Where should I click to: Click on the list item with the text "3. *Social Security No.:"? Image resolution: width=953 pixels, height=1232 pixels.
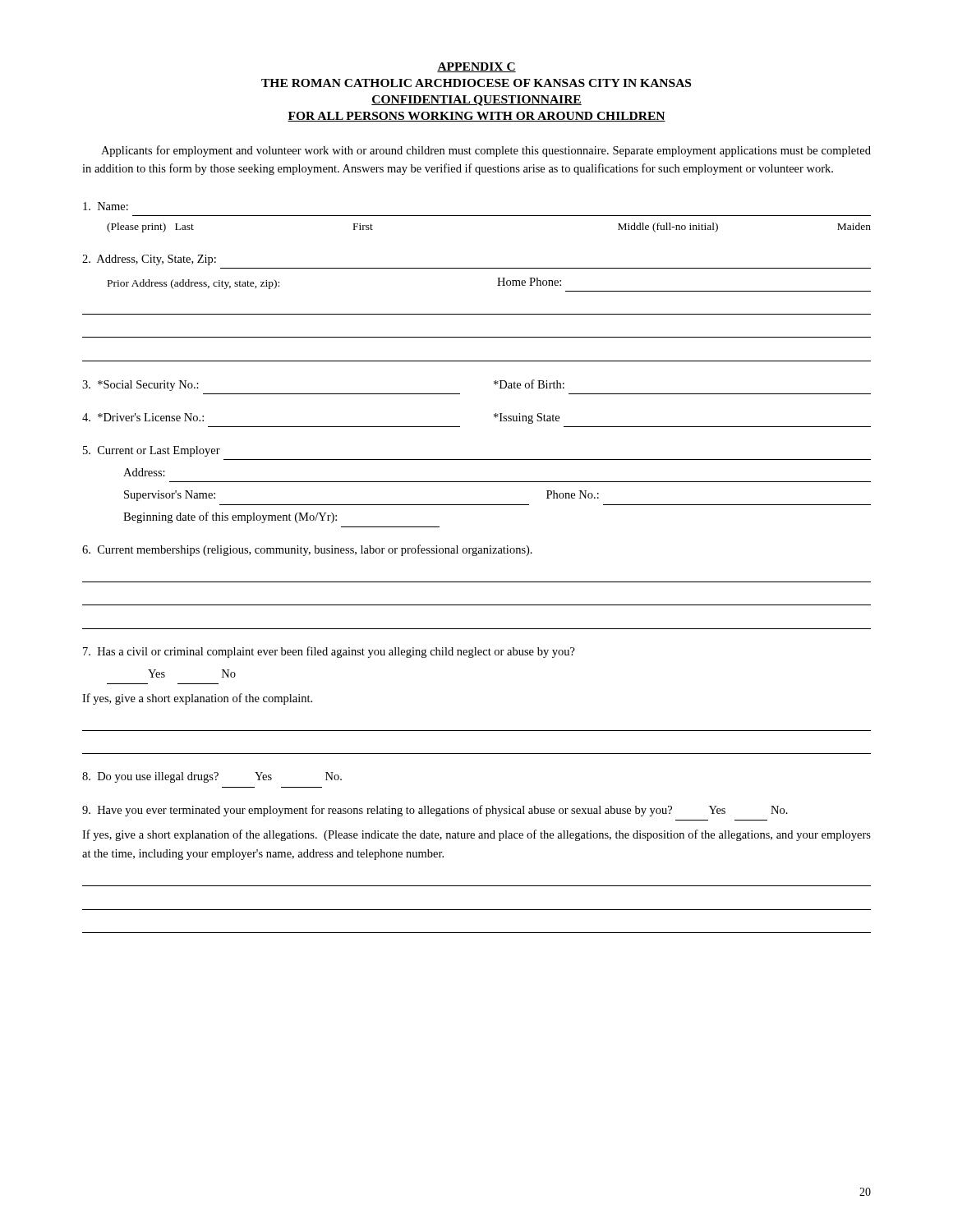click(139, 385)
